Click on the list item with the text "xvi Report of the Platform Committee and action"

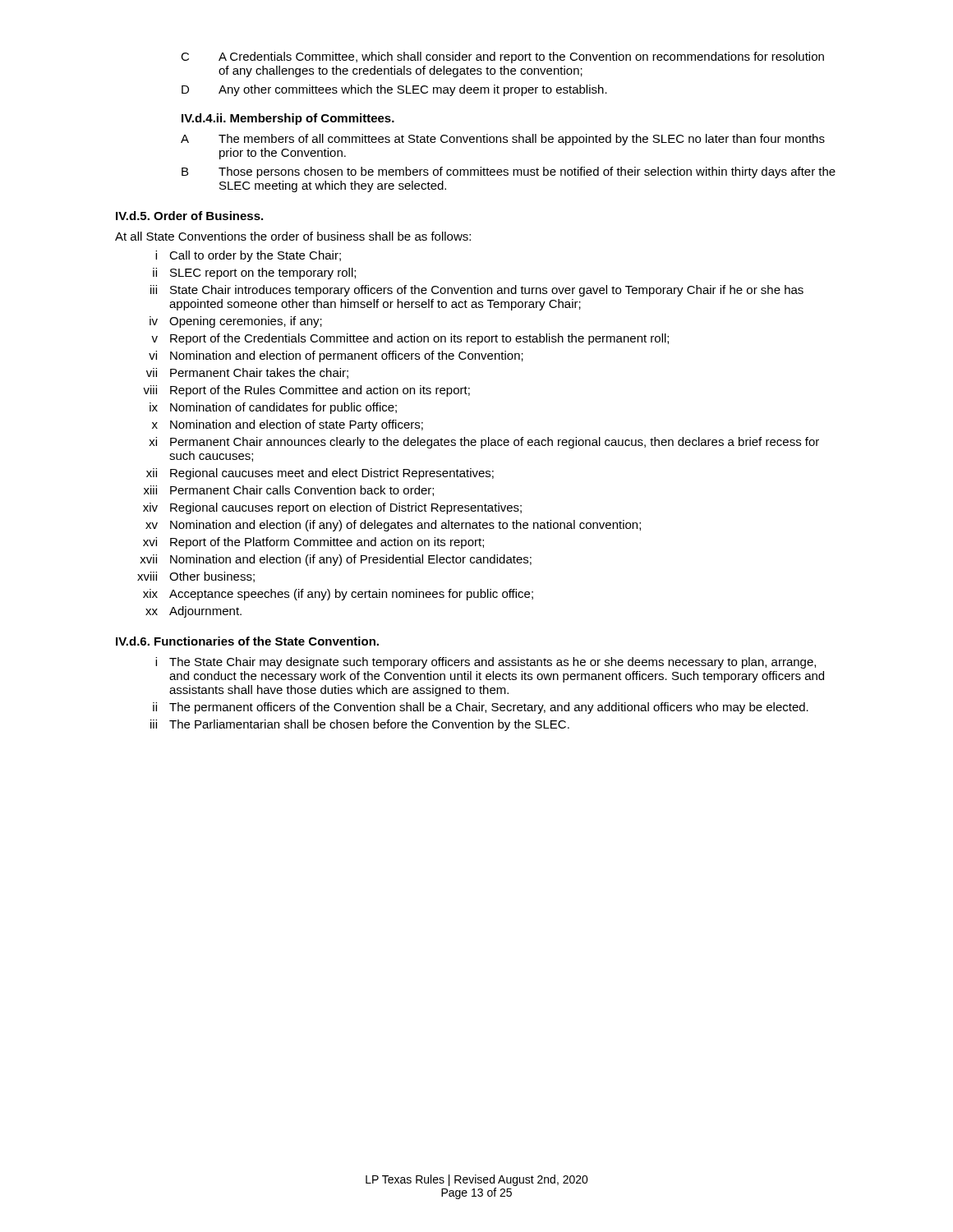[476, 542]
